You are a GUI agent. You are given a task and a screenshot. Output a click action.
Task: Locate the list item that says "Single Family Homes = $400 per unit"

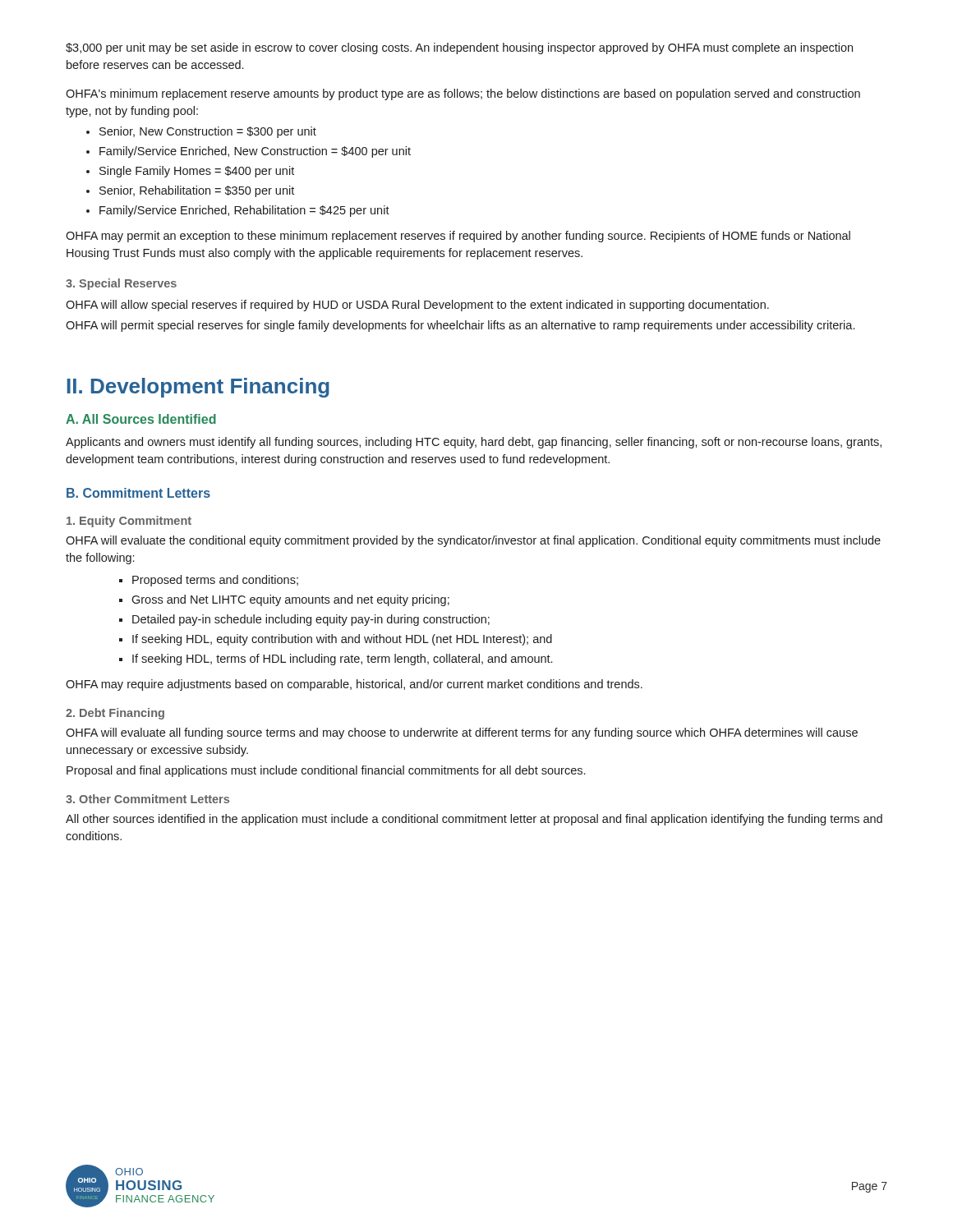196,171
